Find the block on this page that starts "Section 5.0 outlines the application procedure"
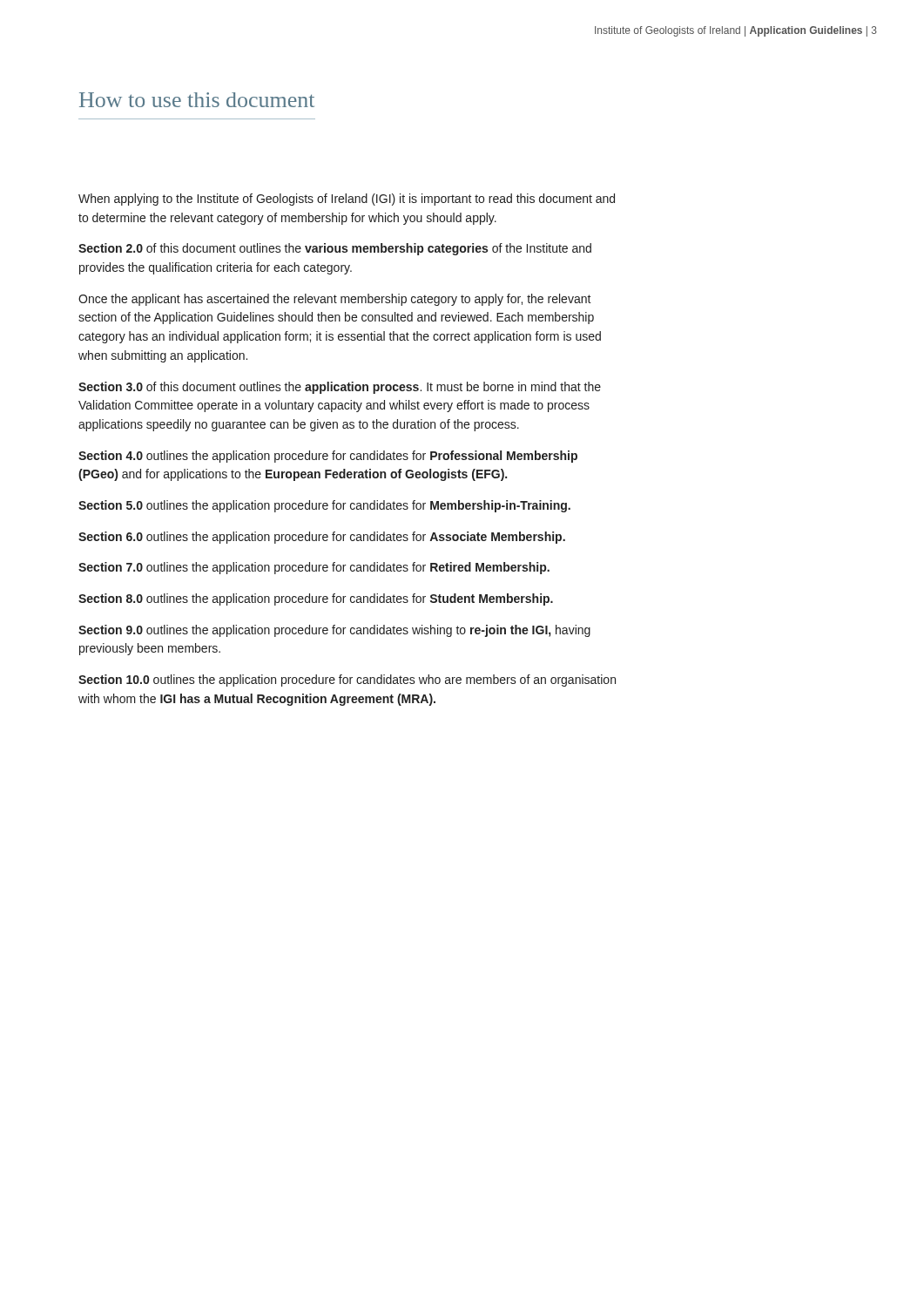Screen dimensions: 1307x924 point(348,506)
